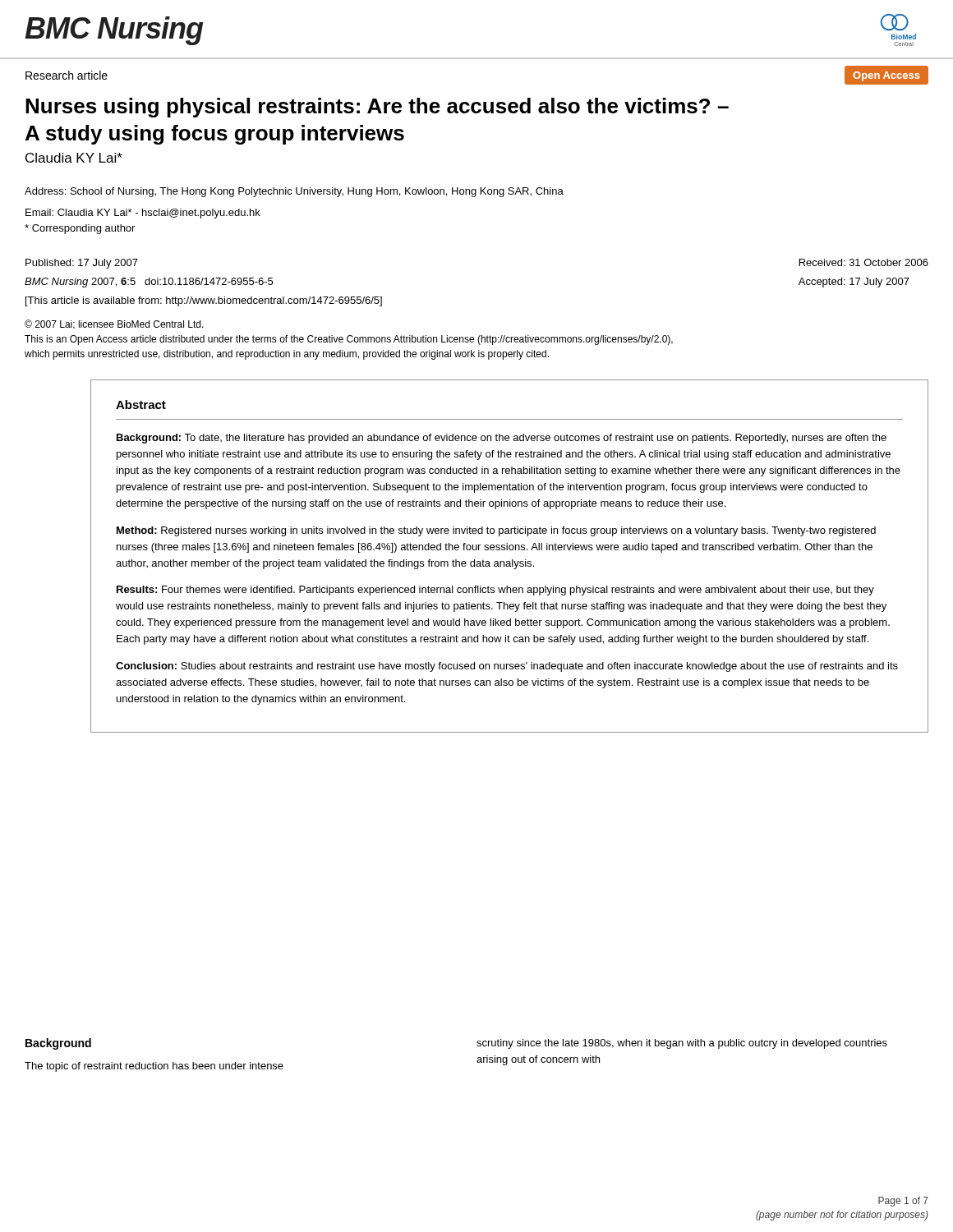The height and width of the screenshot is (1232, 953).
Task: Locate the text block starting "Address: School of Nursing,"
Action: [294, 191]
